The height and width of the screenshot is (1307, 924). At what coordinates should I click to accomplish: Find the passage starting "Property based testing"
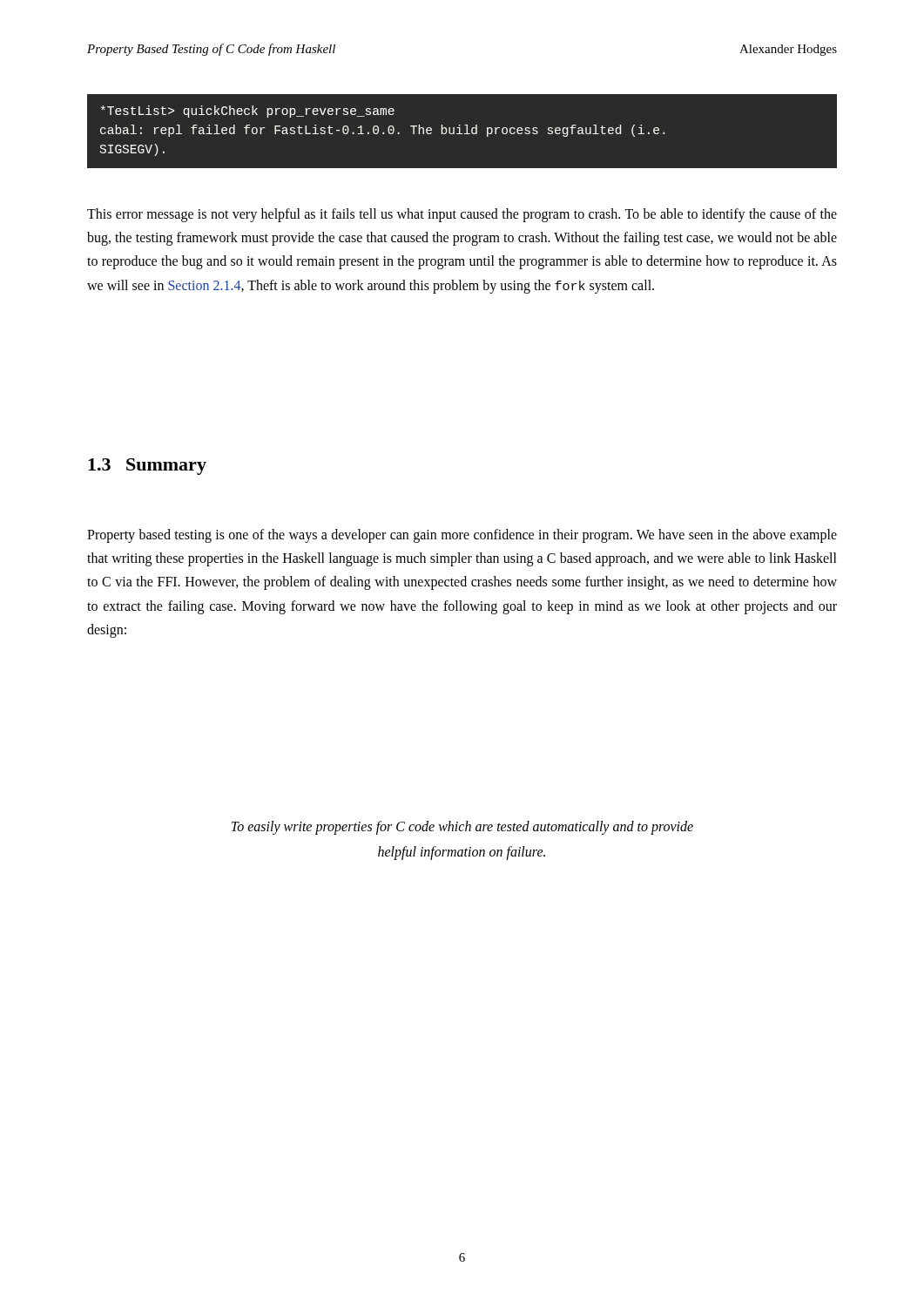click(x=462, y=582)
